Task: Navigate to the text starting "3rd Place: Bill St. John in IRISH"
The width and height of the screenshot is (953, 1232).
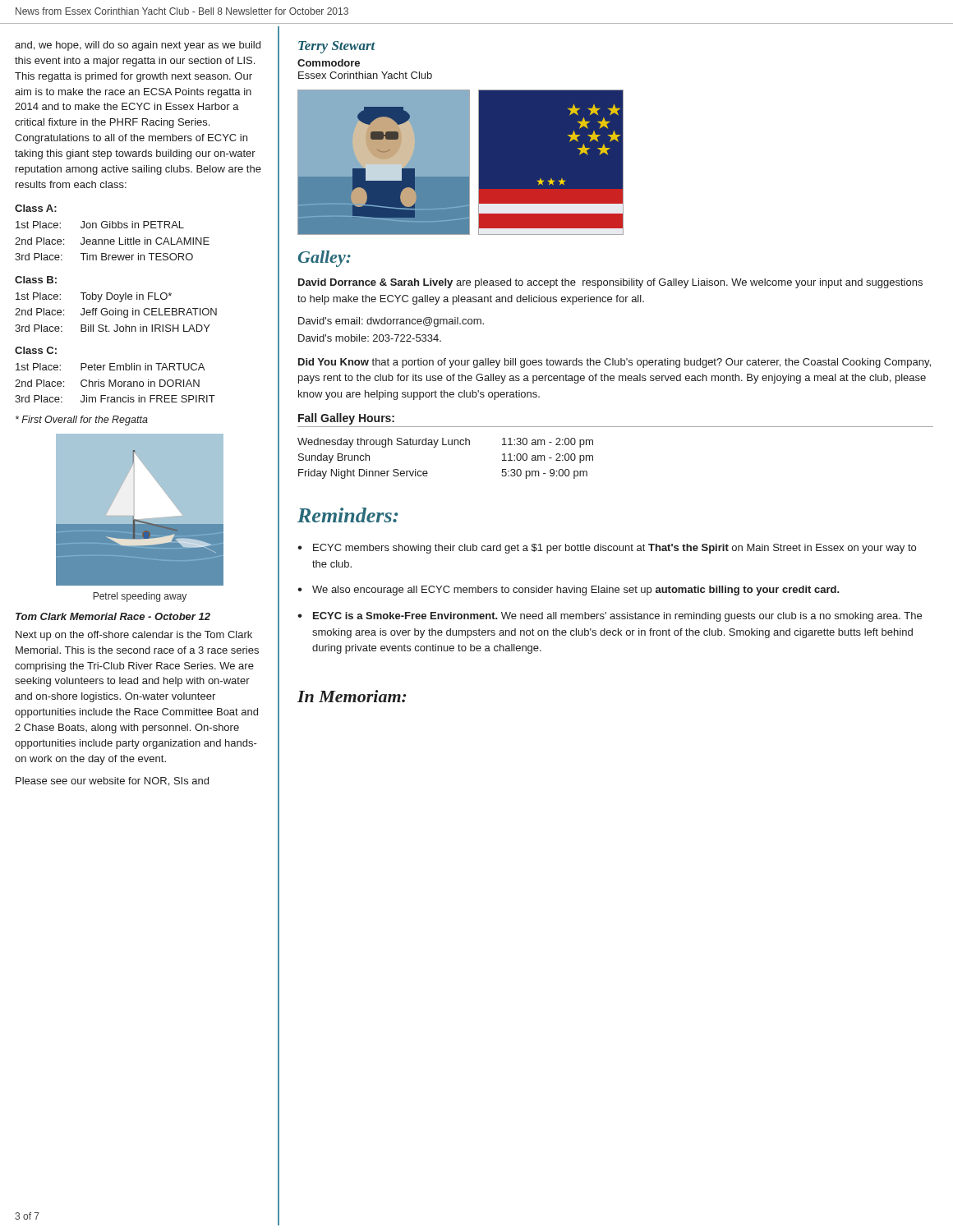Action: 113,328
